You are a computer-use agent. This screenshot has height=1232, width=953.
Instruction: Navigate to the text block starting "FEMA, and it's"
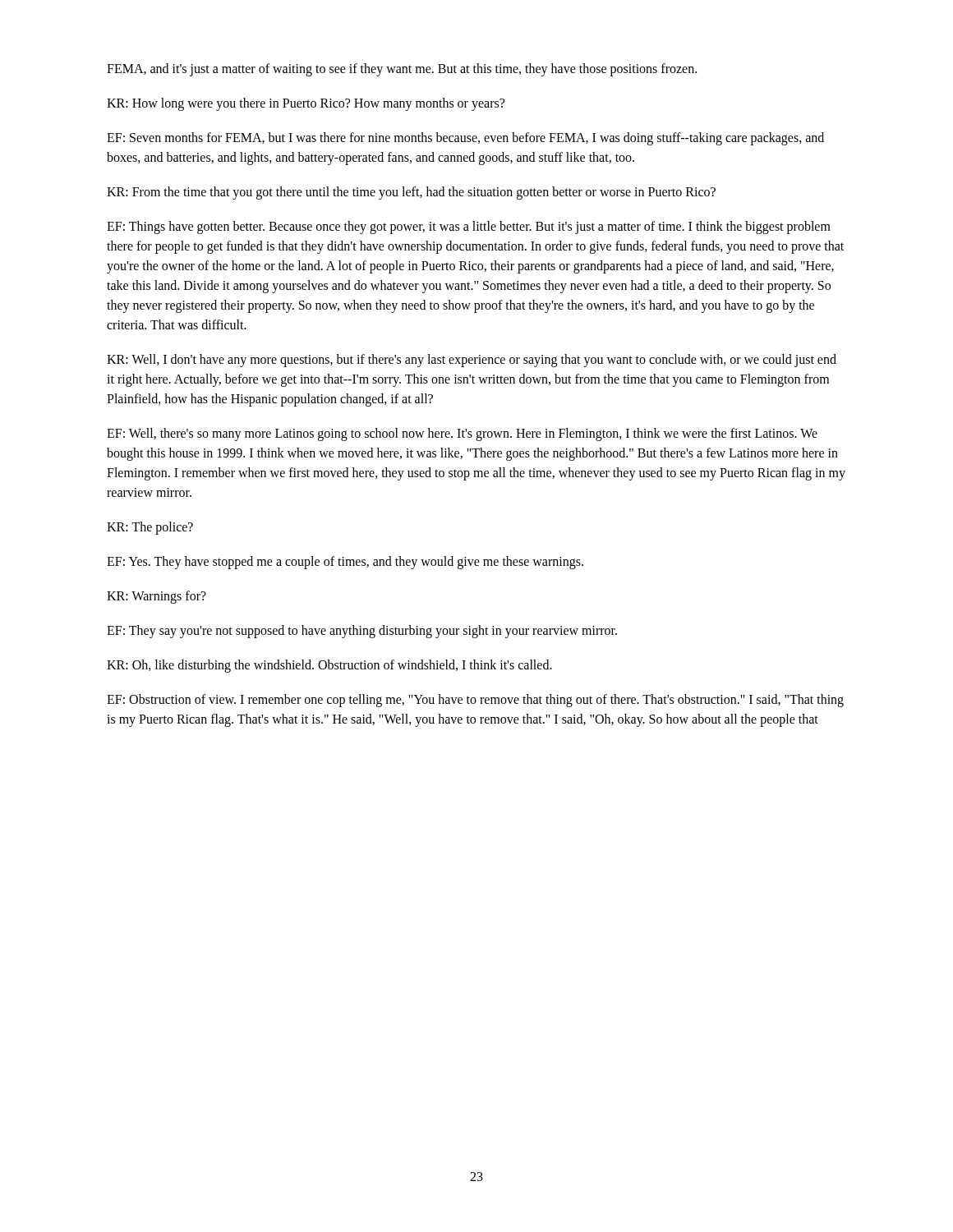coord(402,69)
